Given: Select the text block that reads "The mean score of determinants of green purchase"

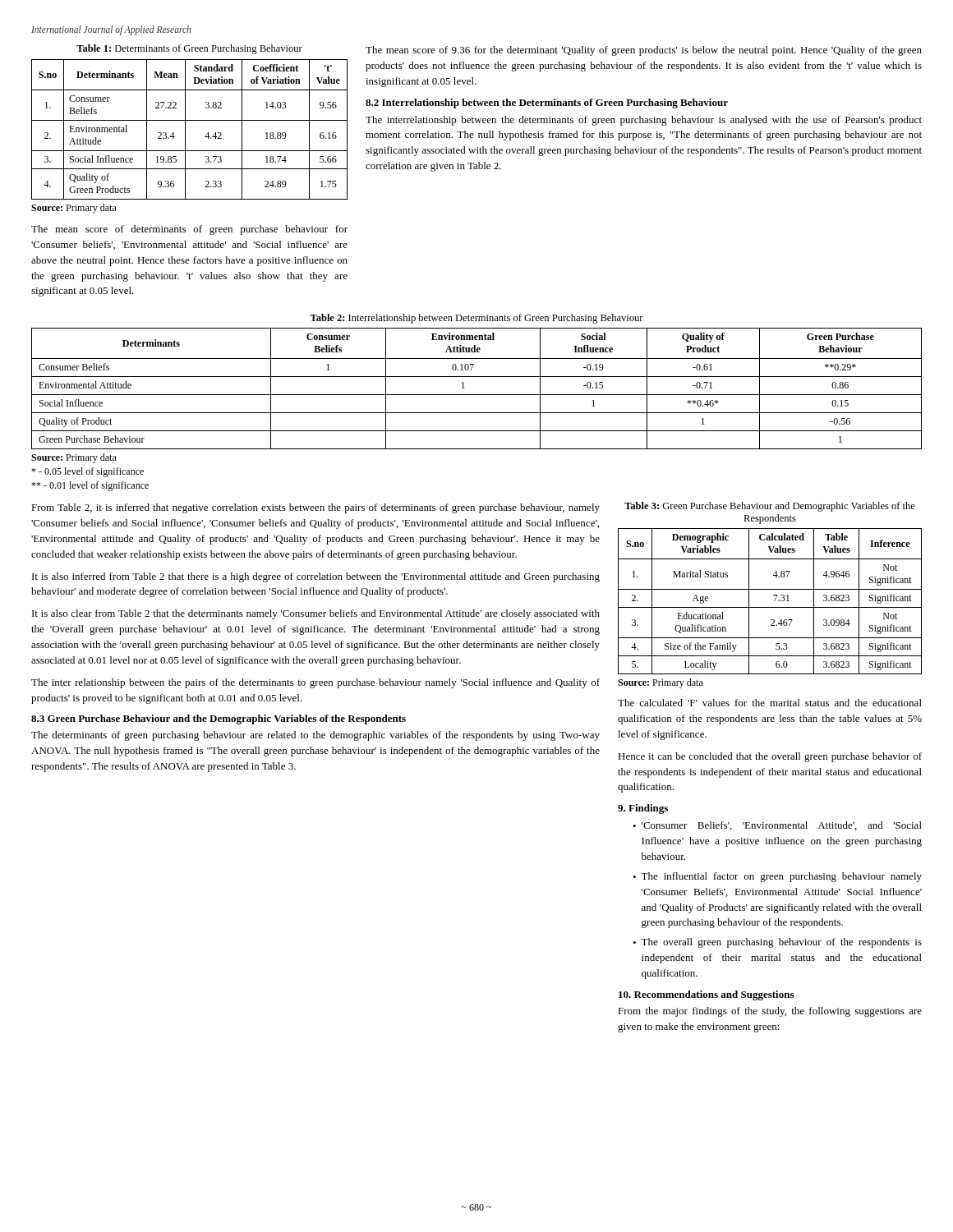Looking at the screenshot, I should (189, 260).
